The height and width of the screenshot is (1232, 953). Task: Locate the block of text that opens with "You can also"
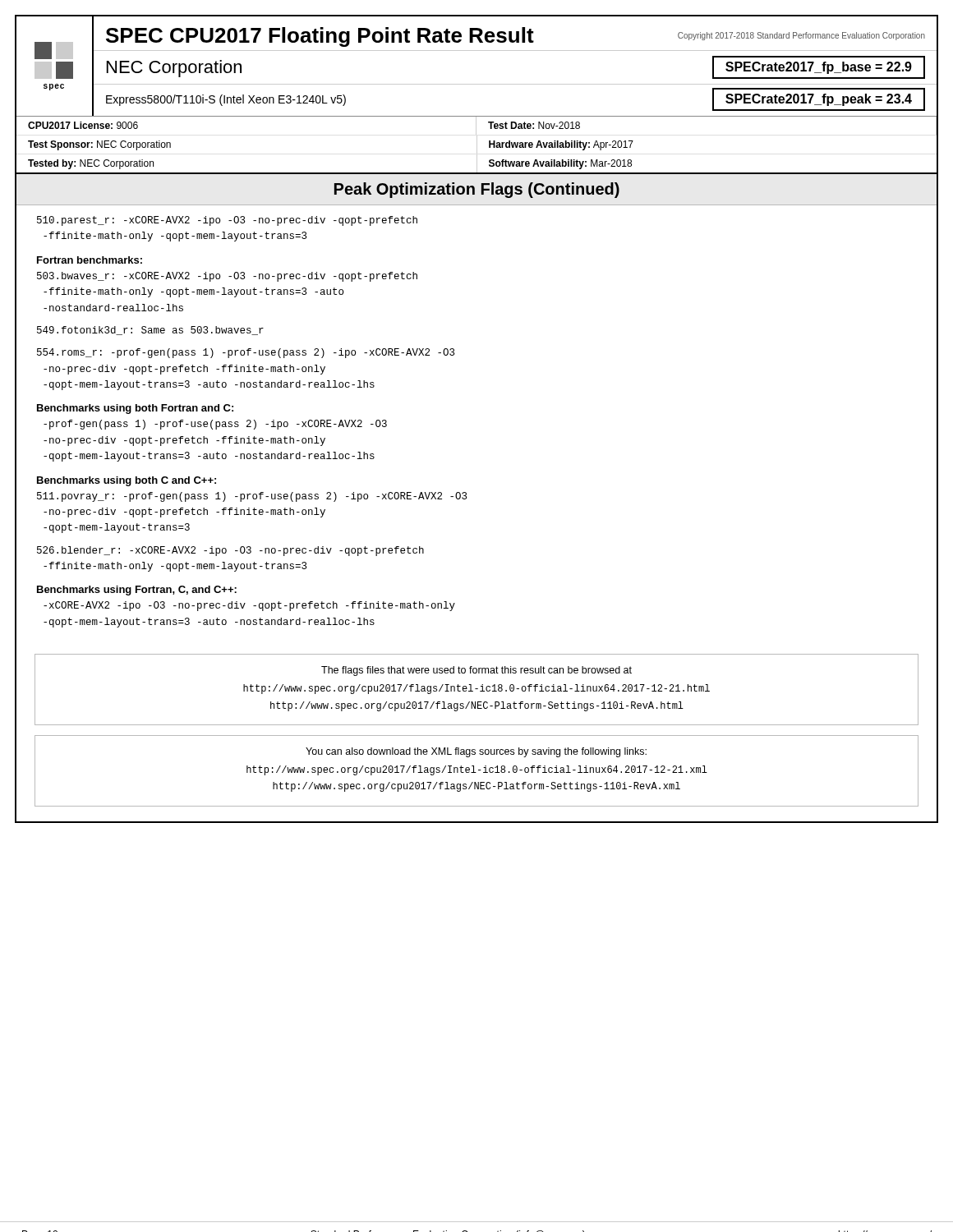point(476,771)
